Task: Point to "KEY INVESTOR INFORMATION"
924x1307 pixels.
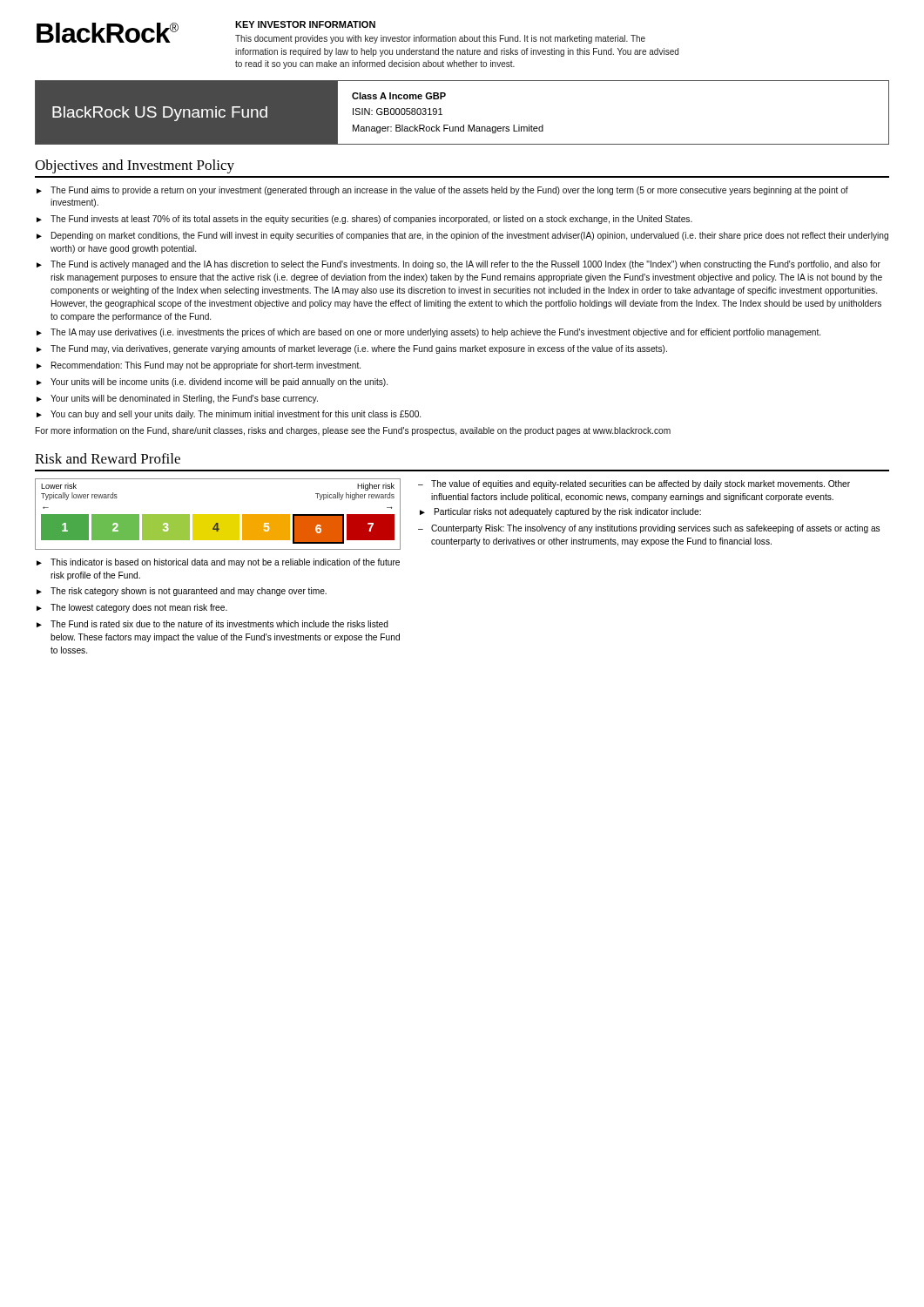Action: pos(305,24)
